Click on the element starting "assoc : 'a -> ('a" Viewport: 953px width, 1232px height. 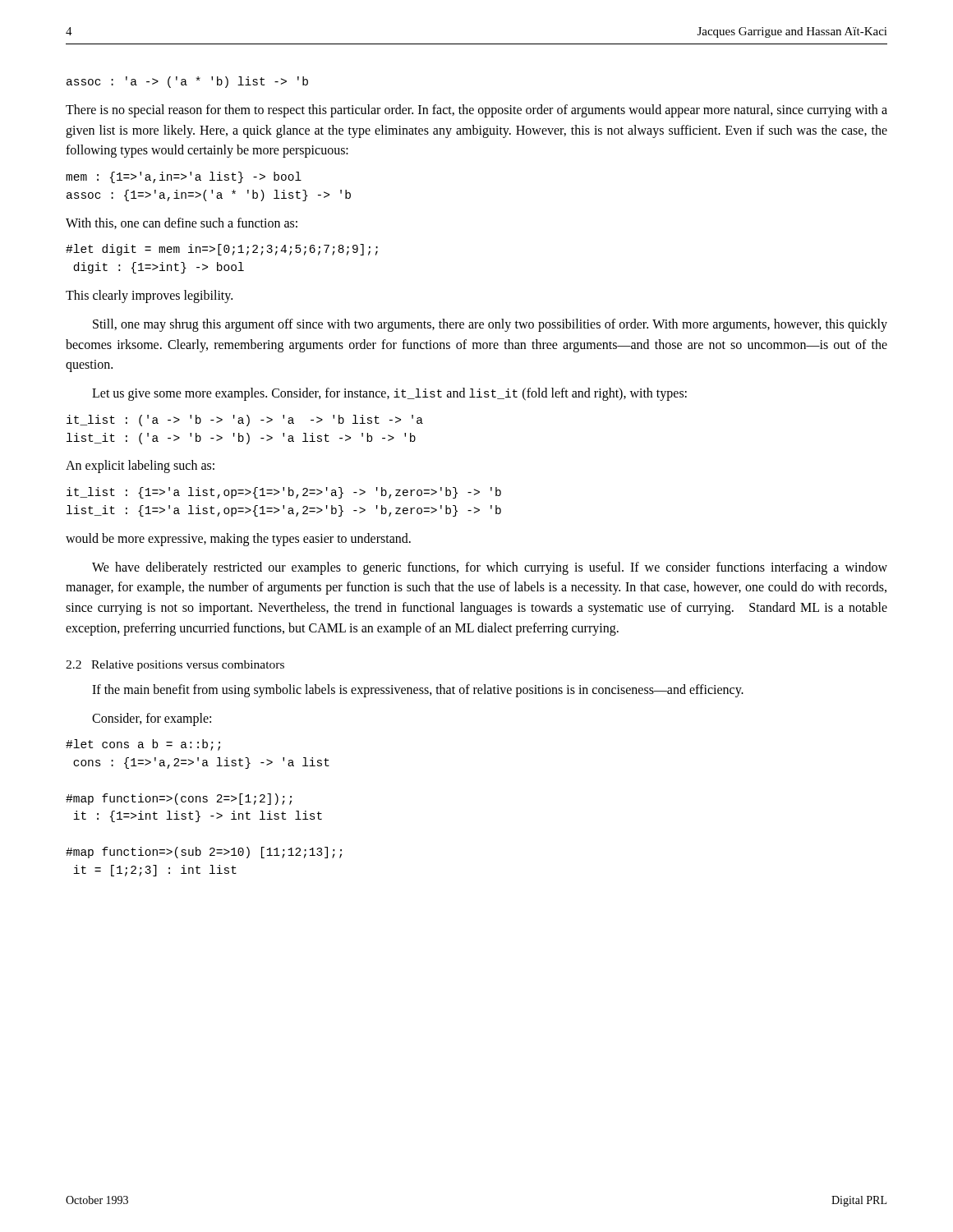tap(187, 82)
